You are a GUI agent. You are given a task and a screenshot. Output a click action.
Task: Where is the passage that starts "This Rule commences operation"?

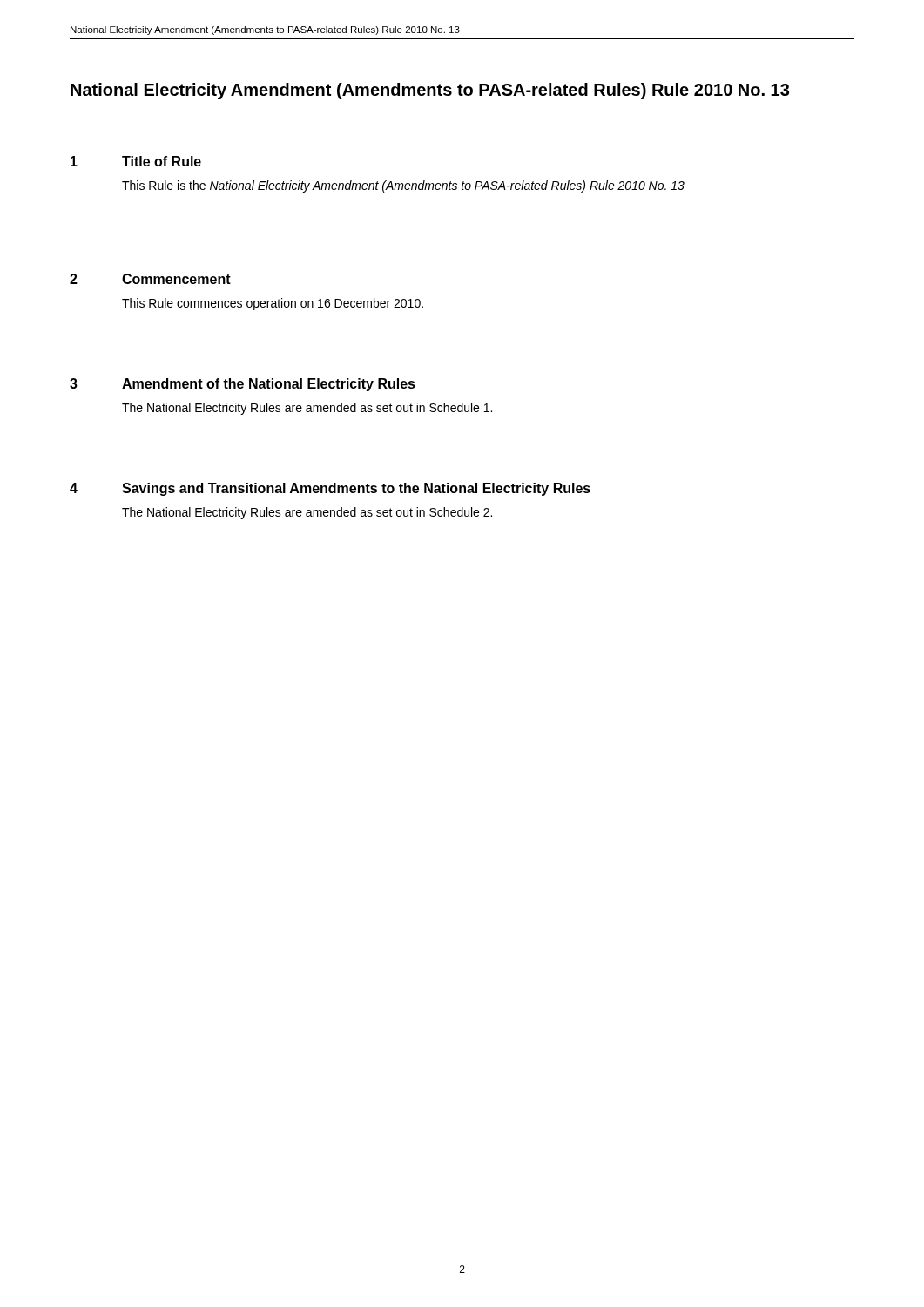click(x=273, y=303)
